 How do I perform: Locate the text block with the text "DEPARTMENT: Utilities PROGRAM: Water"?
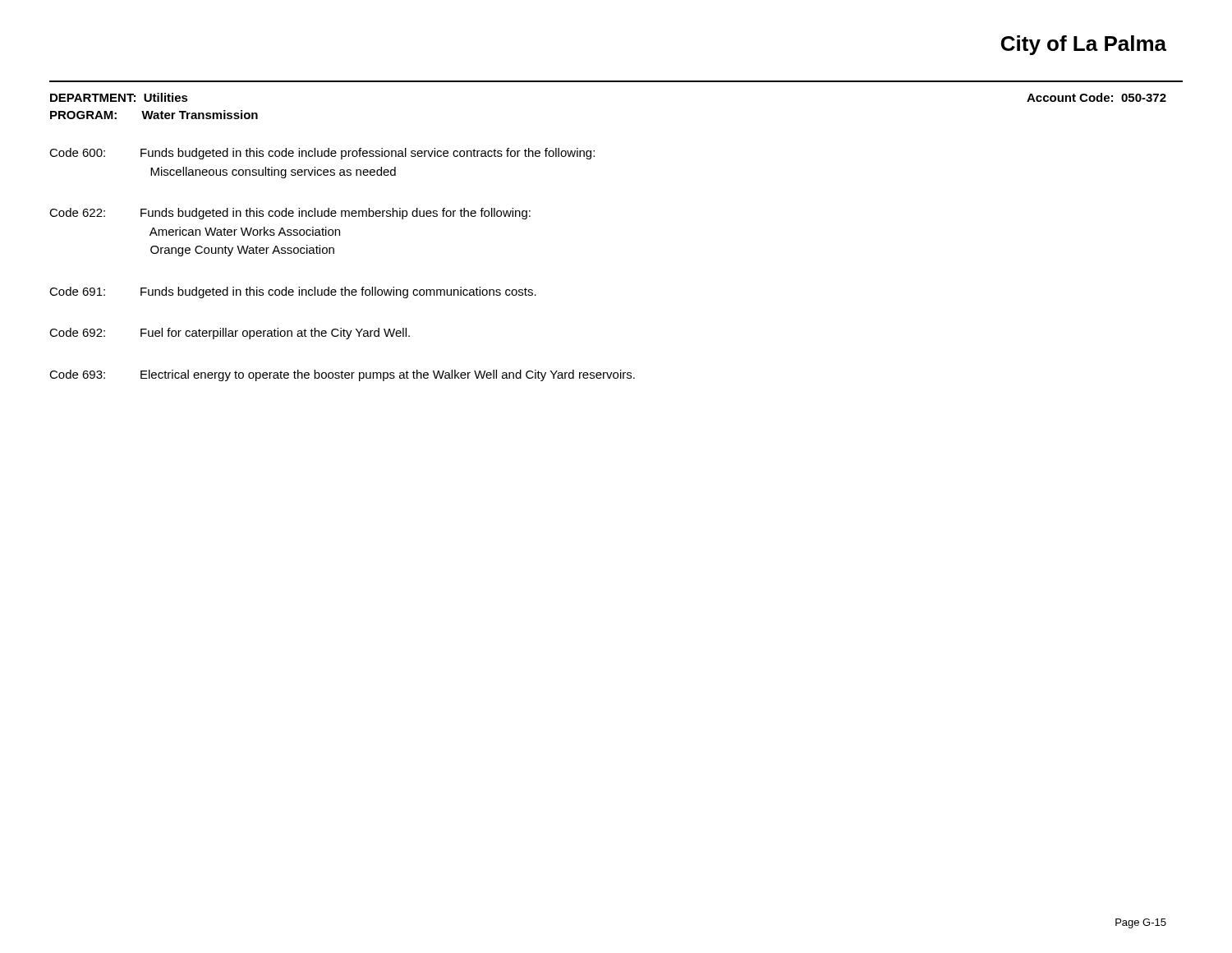(154, 106)
